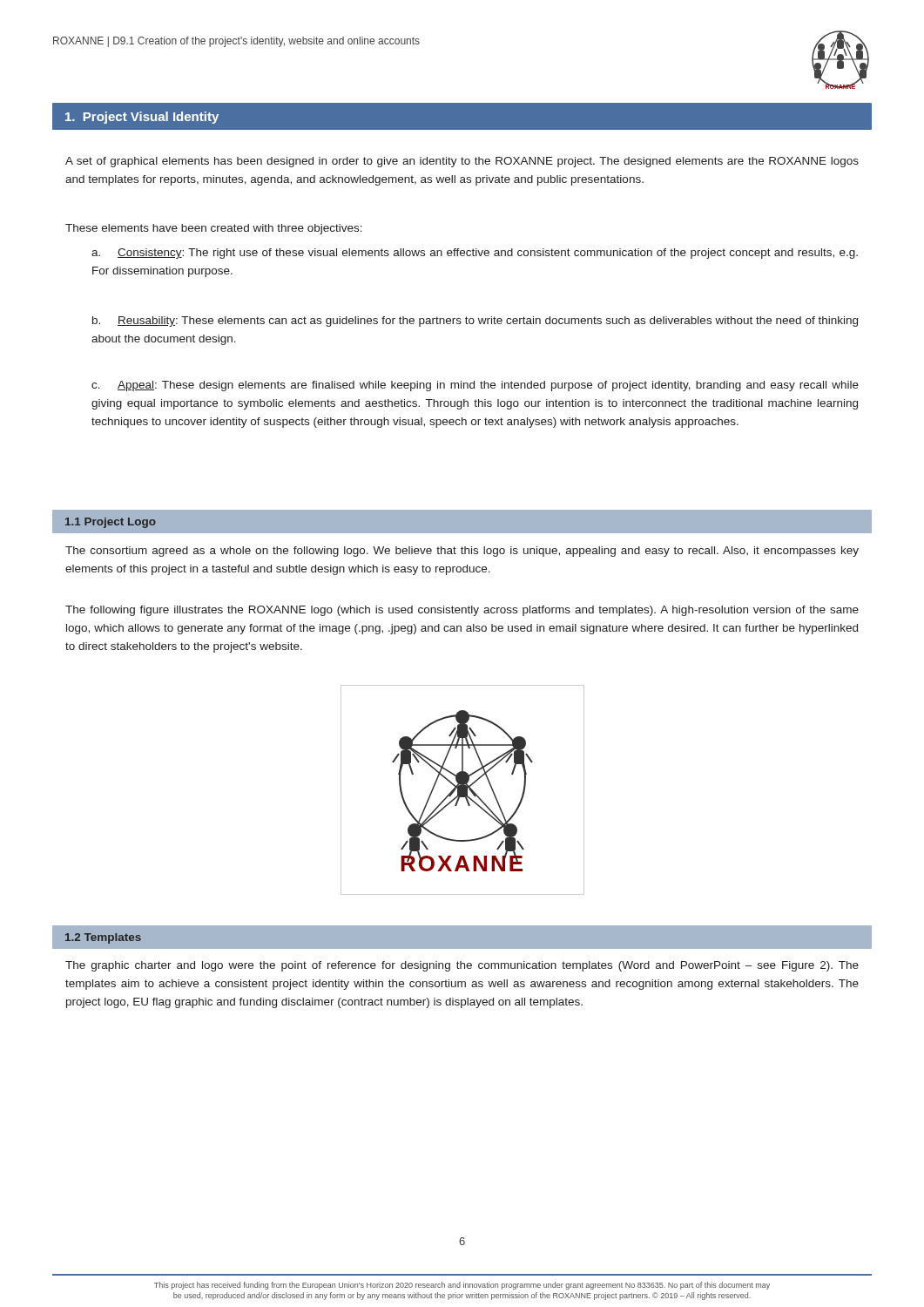Find the block on this page that starts "The consortium agreed as a whole"
This screenshot has height=1307, width=924.
pos(462,559)
